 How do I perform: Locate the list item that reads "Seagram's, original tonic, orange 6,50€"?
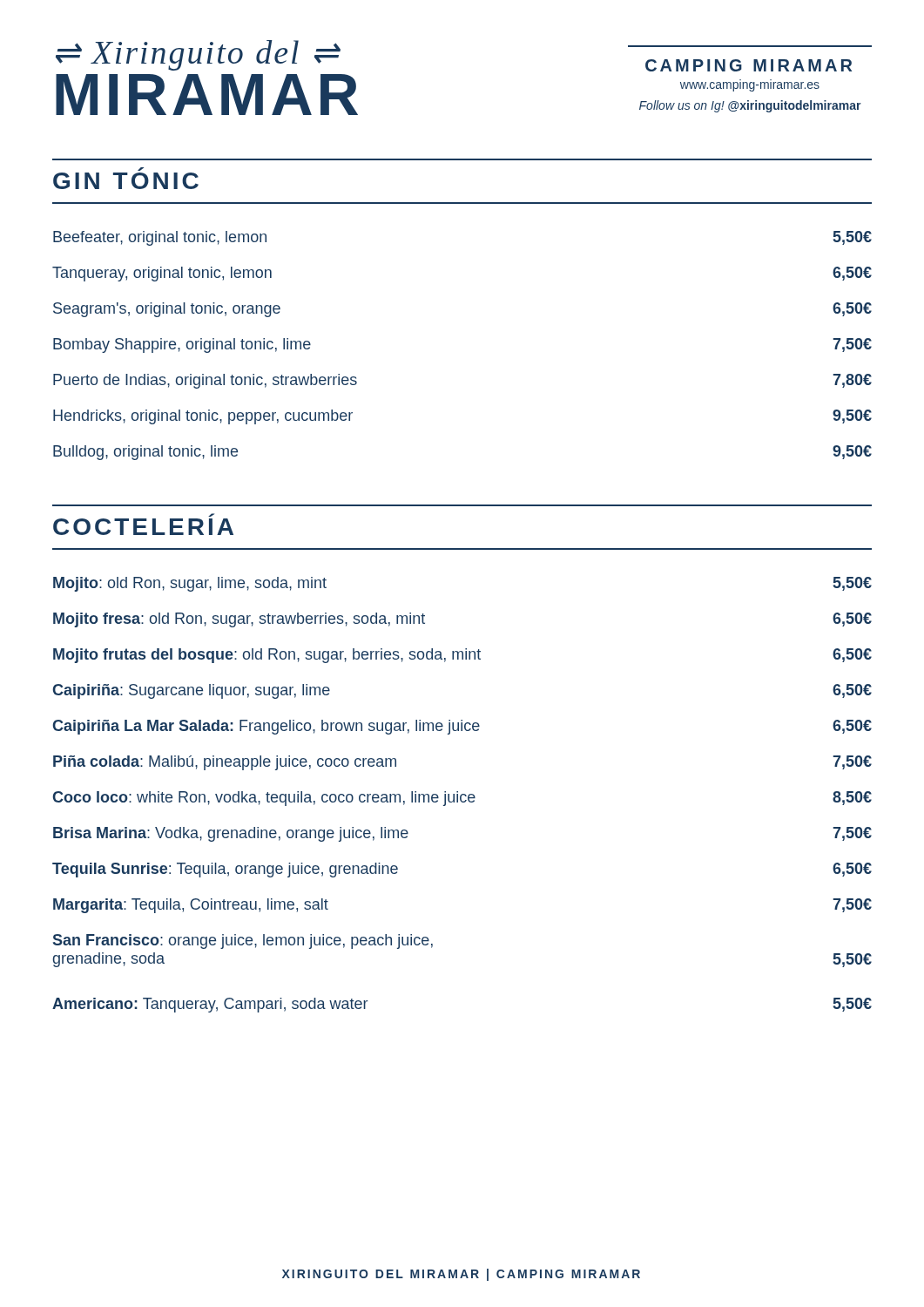click(168, 310)
